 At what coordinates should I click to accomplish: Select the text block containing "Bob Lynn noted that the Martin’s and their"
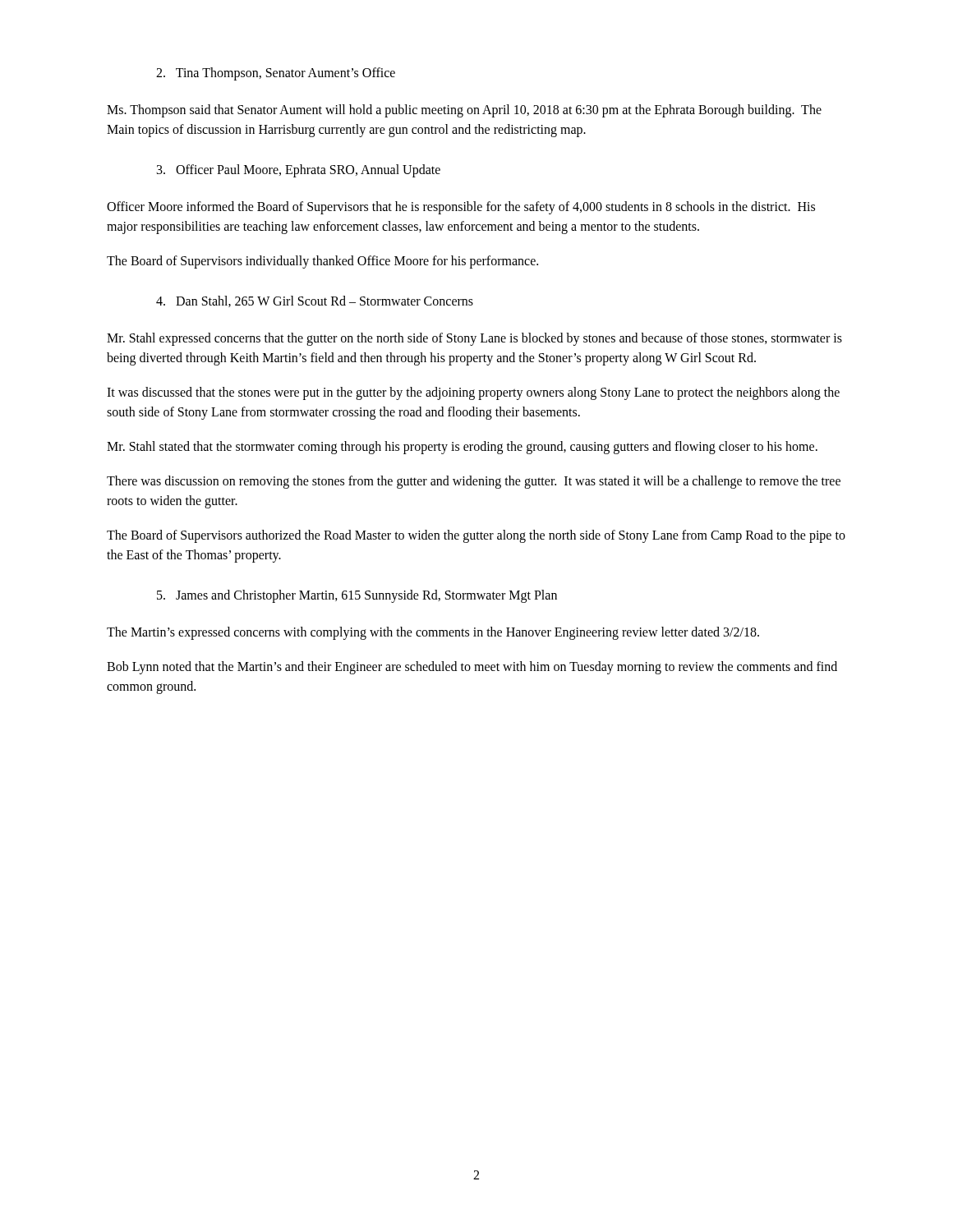pos(472,676)
